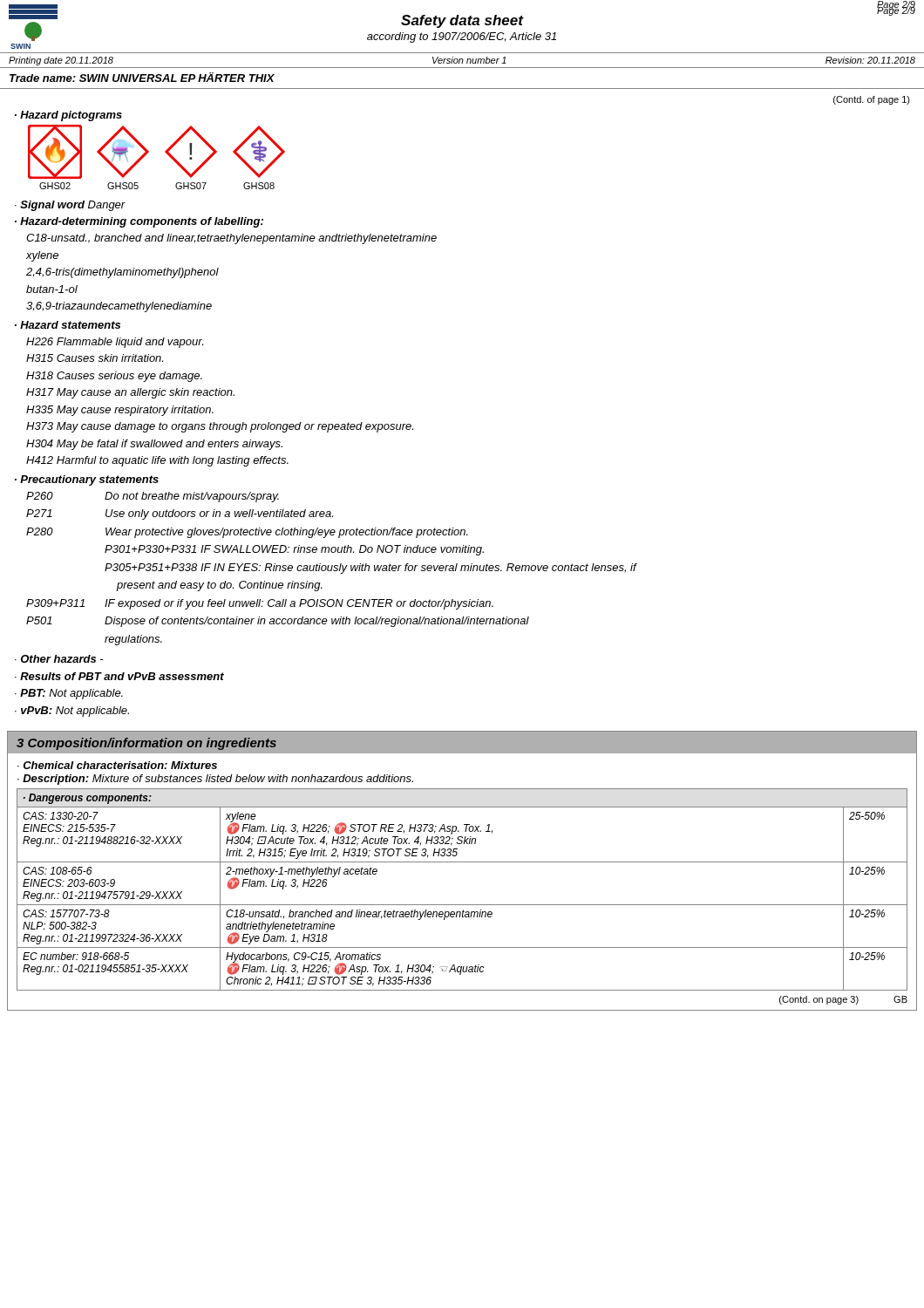The width and height of the screenshot is (924, 1308).
Task: Select the block starting "Trade name: SWIN UNIVERSAL EP"
Action: coord(141,78)
